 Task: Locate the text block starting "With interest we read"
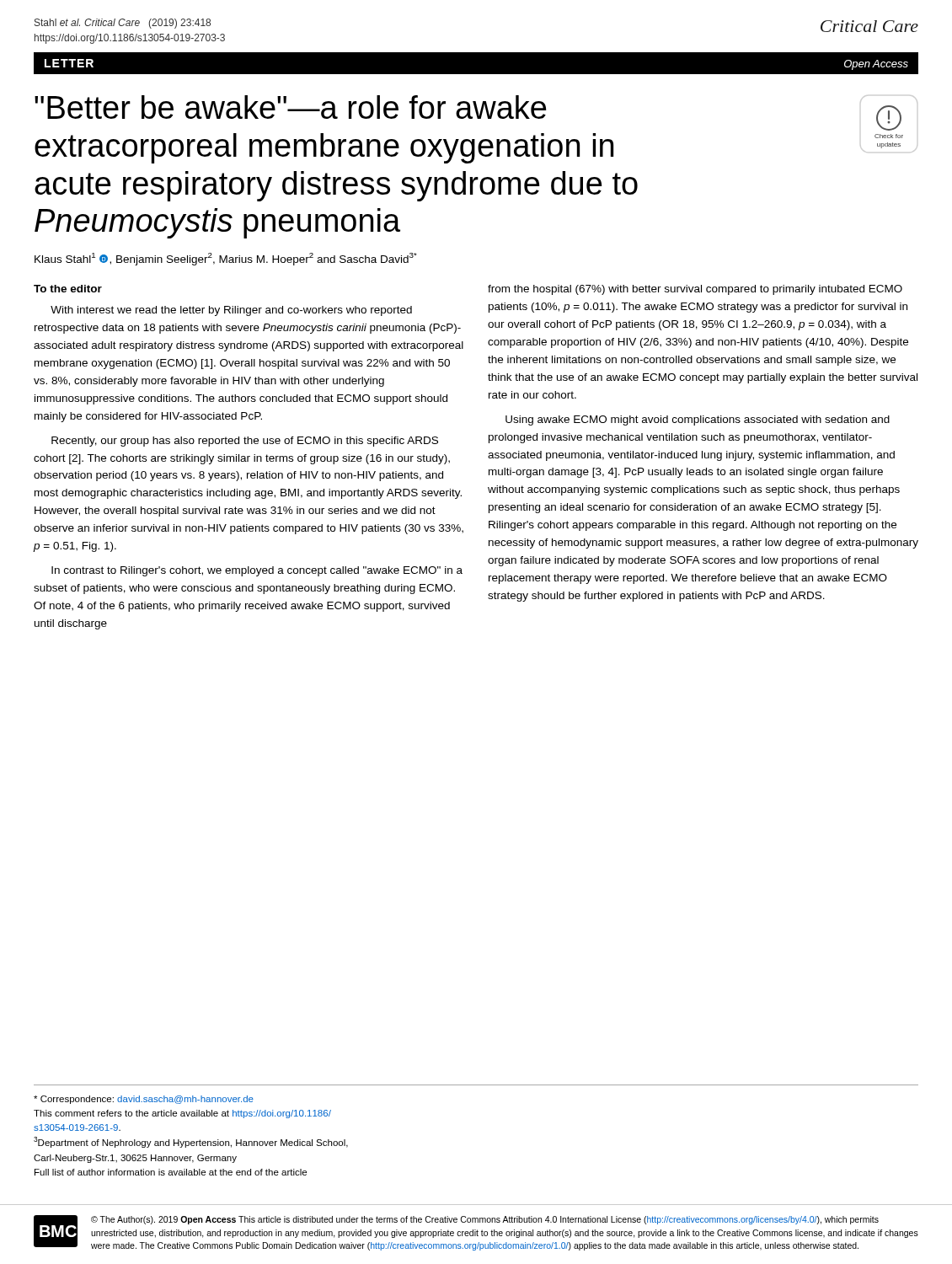pos(249,467)
